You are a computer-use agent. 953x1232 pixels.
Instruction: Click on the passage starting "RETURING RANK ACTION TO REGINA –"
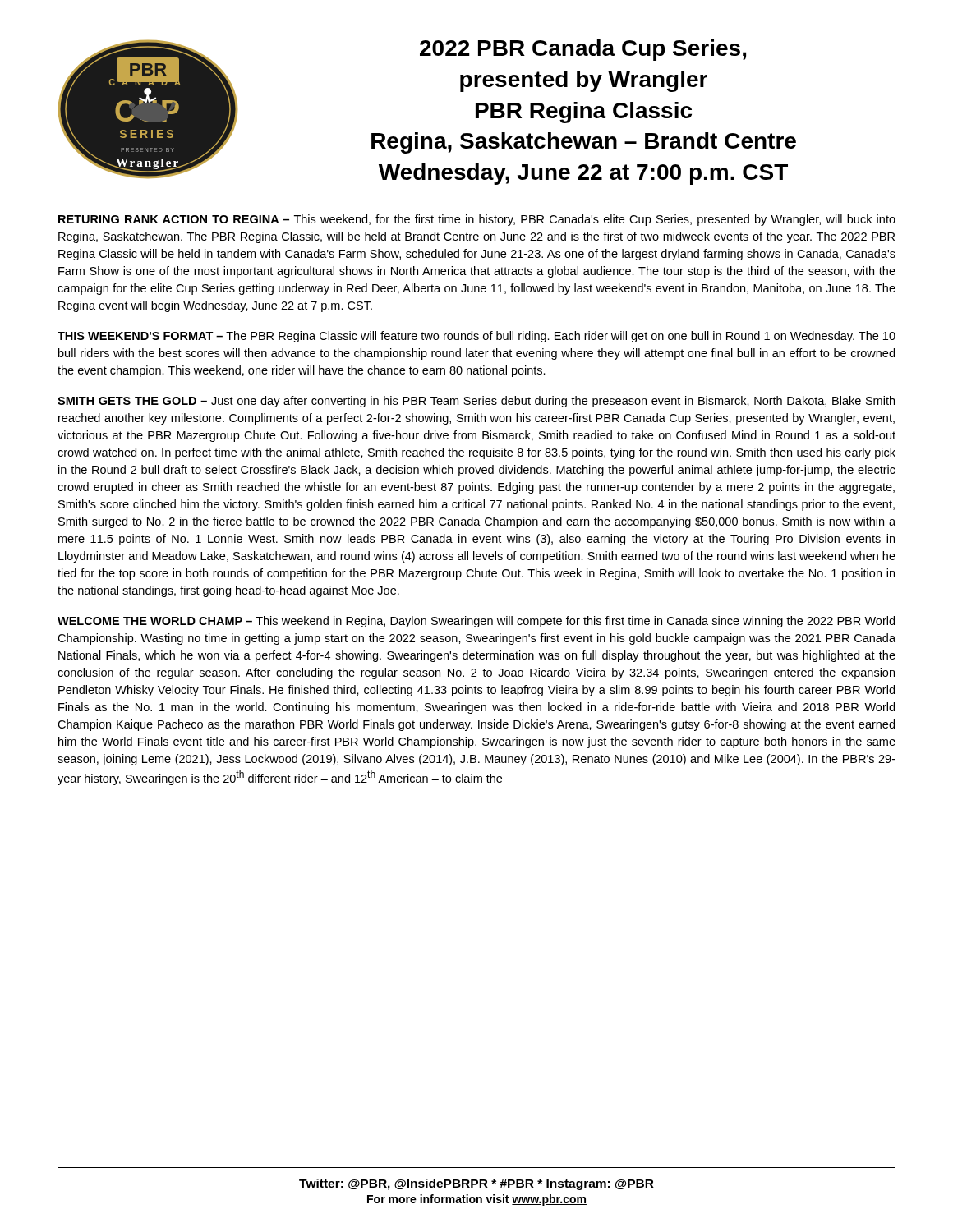coord(476,262)
